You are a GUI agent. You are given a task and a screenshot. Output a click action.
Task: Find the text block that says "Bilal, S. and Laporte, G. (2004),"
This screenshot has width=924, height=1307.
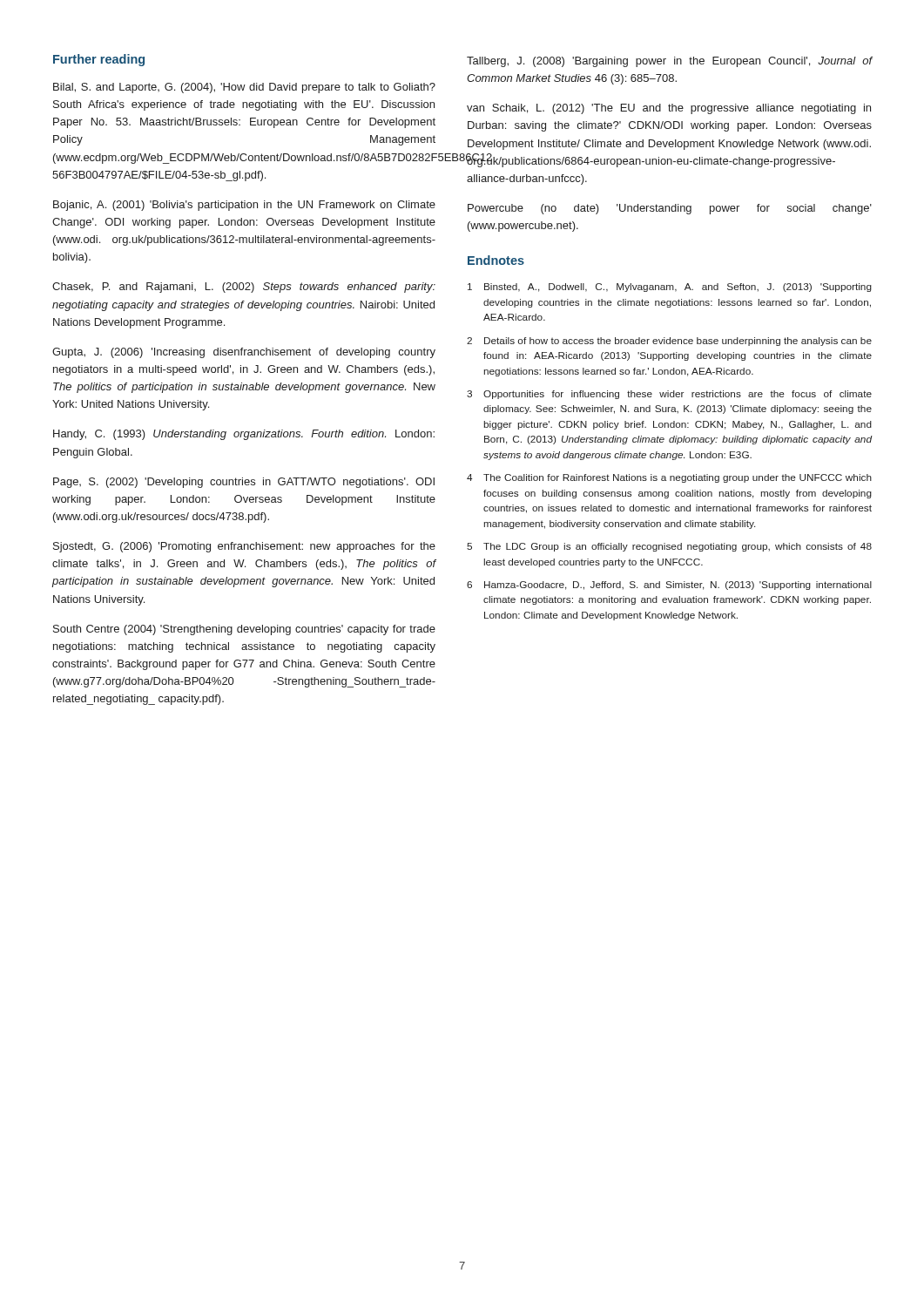point(244,131)
